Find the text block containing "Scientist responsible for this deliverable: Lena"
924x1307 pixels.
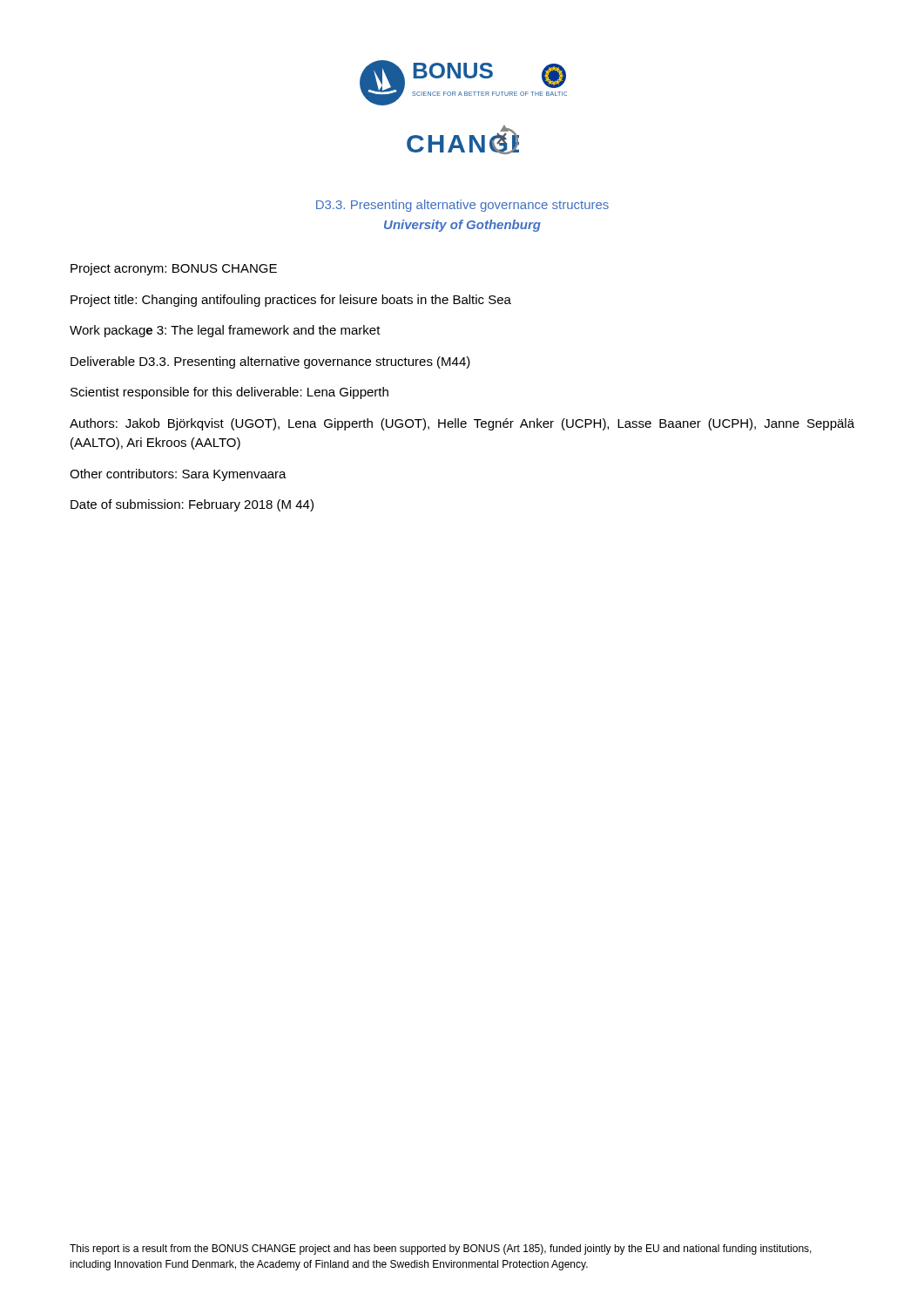click(229, 392)
